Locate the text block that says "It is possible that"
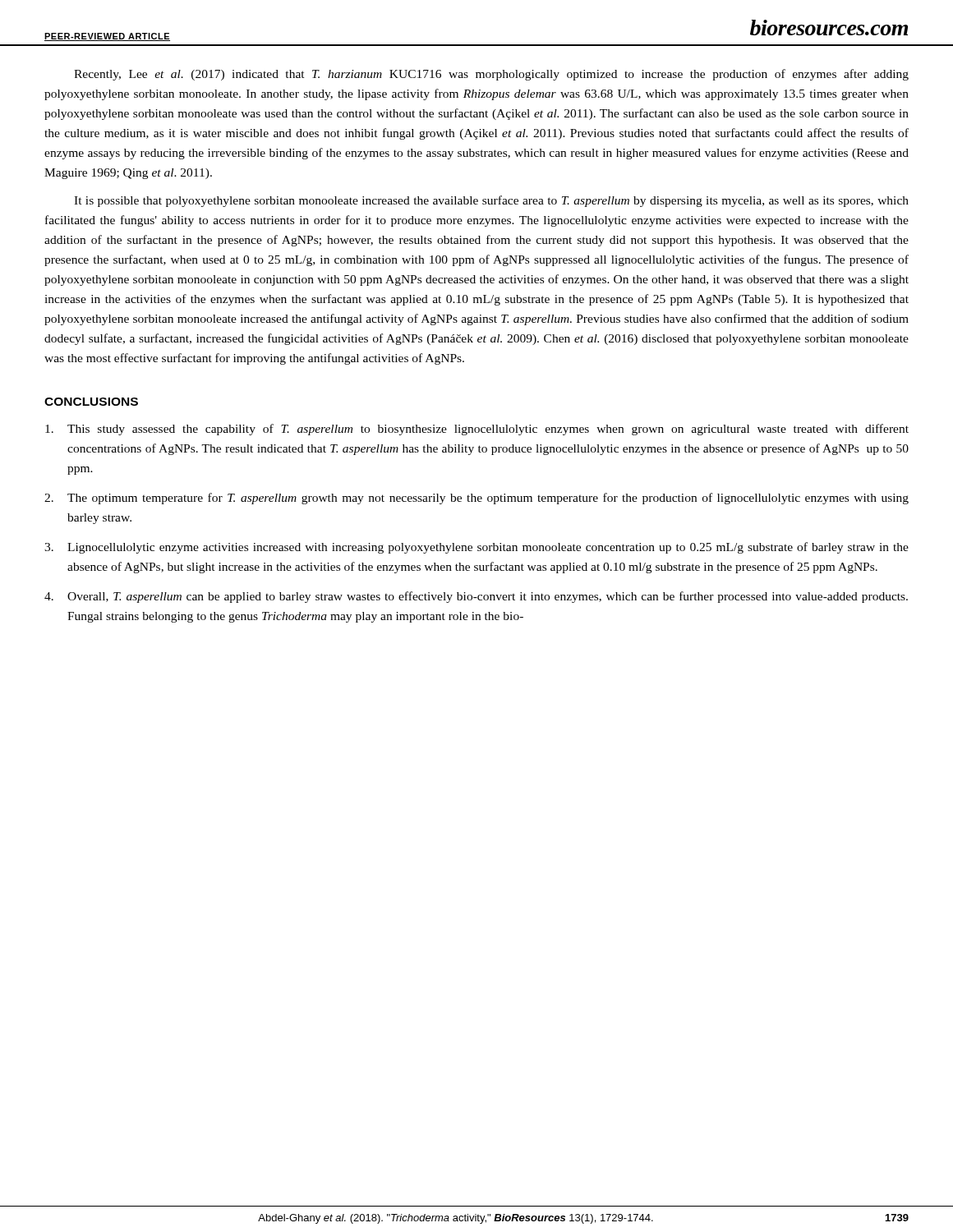953x1232 pixels. [476, 279]
